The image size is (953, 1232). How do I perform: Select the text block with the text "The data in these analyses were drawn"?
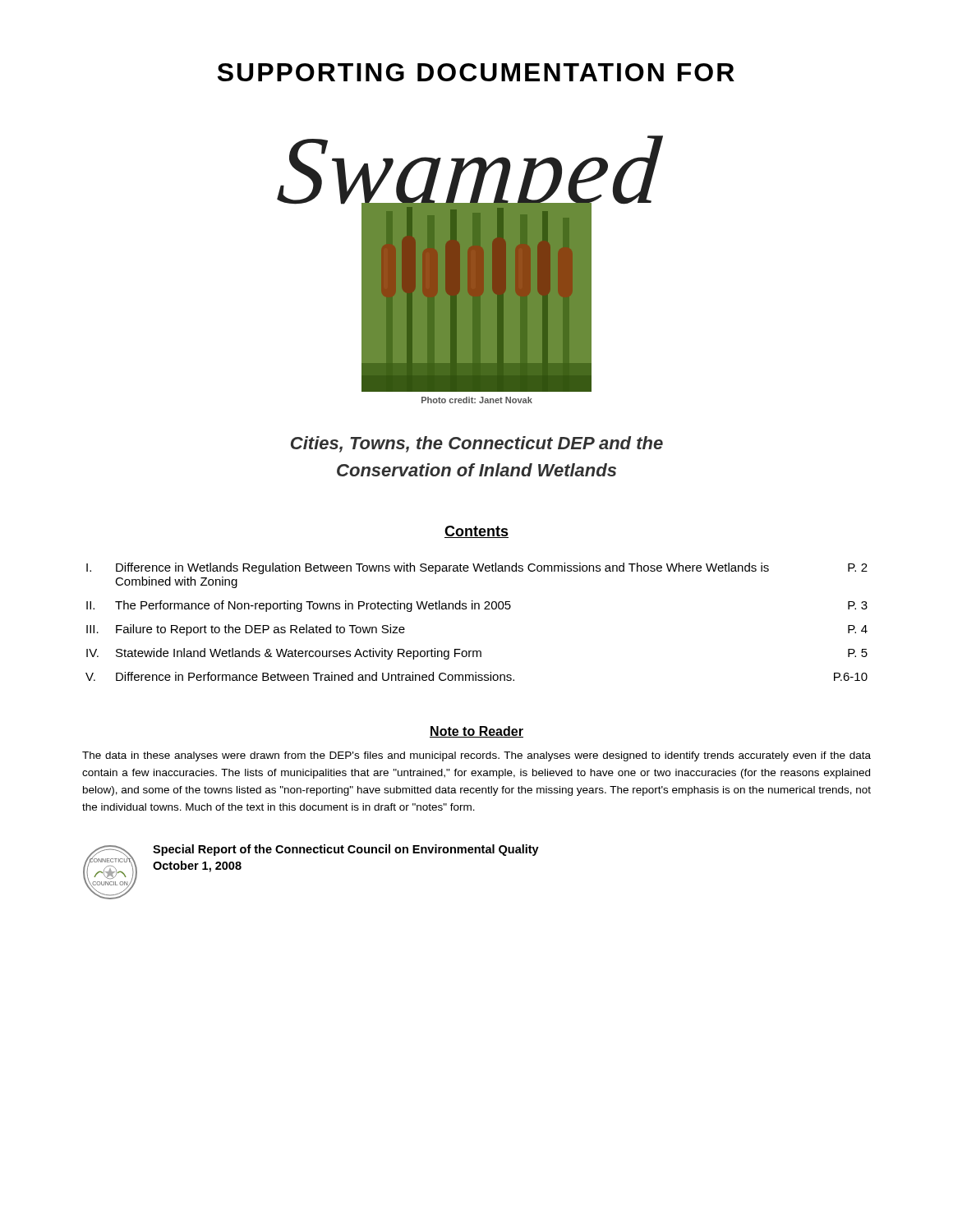click(x=476, y=781)
